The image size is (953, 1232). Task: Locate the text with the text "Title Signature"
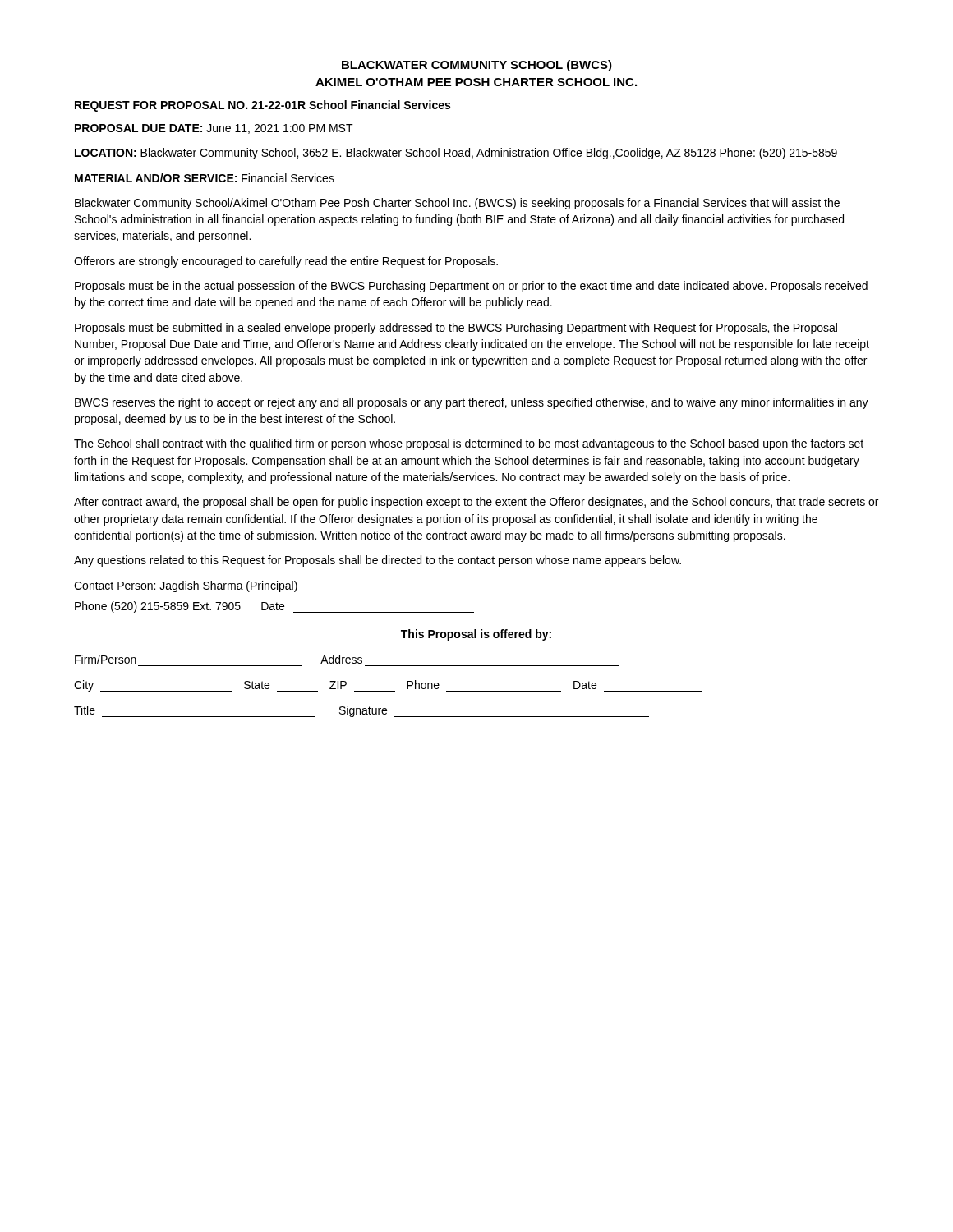[x=361, y=710]
